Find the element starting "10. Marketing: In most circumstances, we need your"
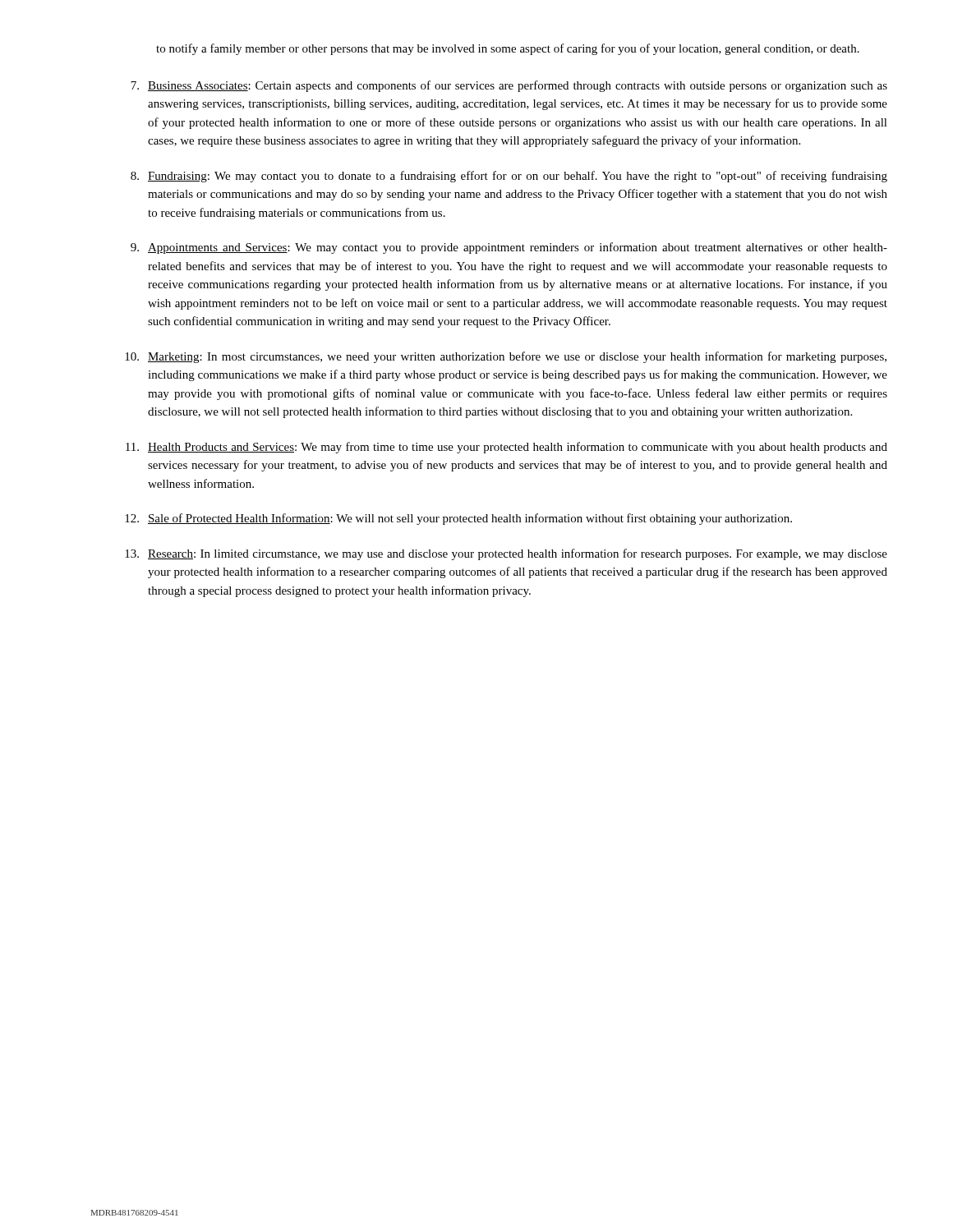 pyautogui.click(x=489, y=384)
